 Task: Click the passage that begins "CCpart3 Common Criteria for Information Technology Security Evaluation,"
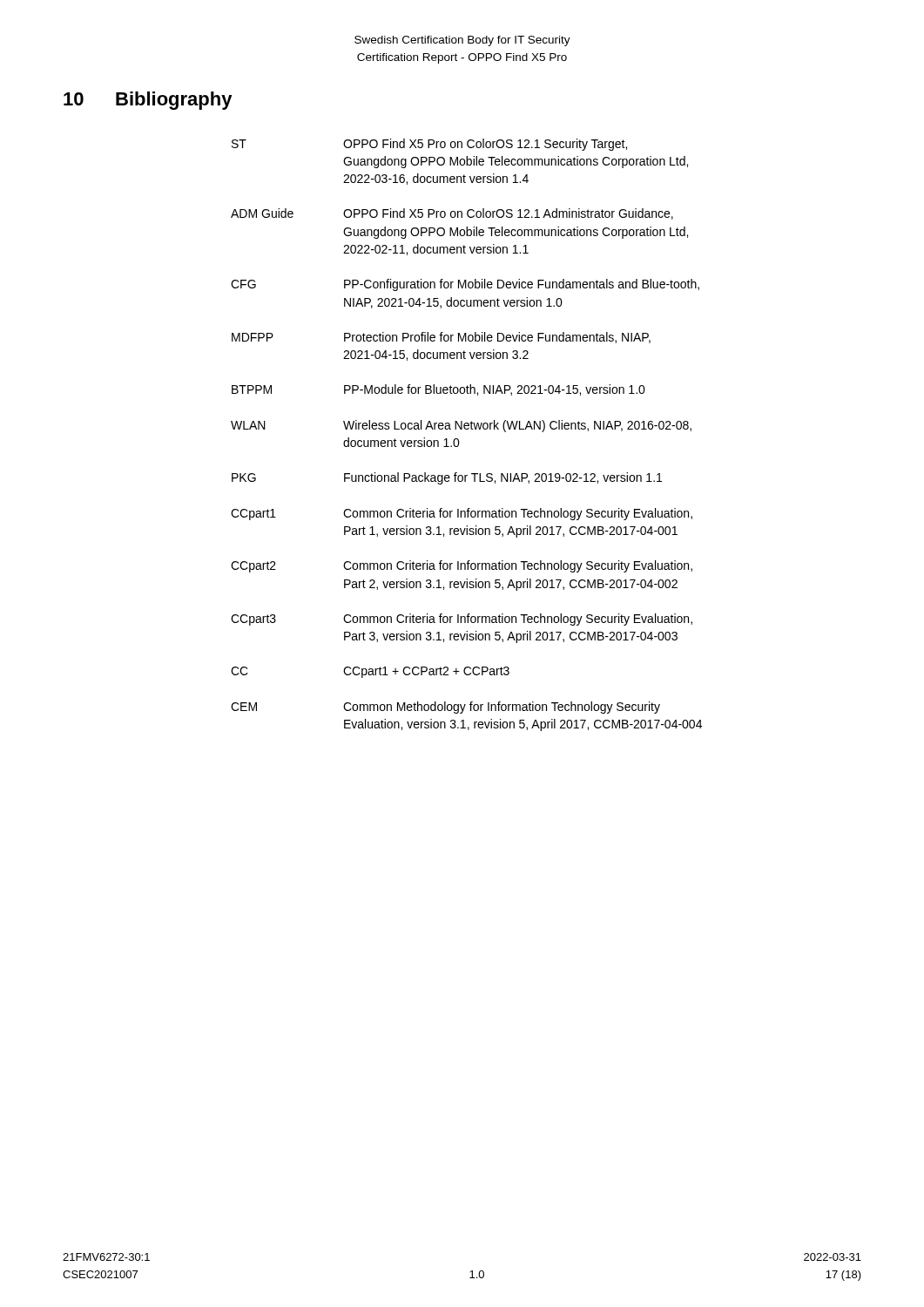click(577, 627)
